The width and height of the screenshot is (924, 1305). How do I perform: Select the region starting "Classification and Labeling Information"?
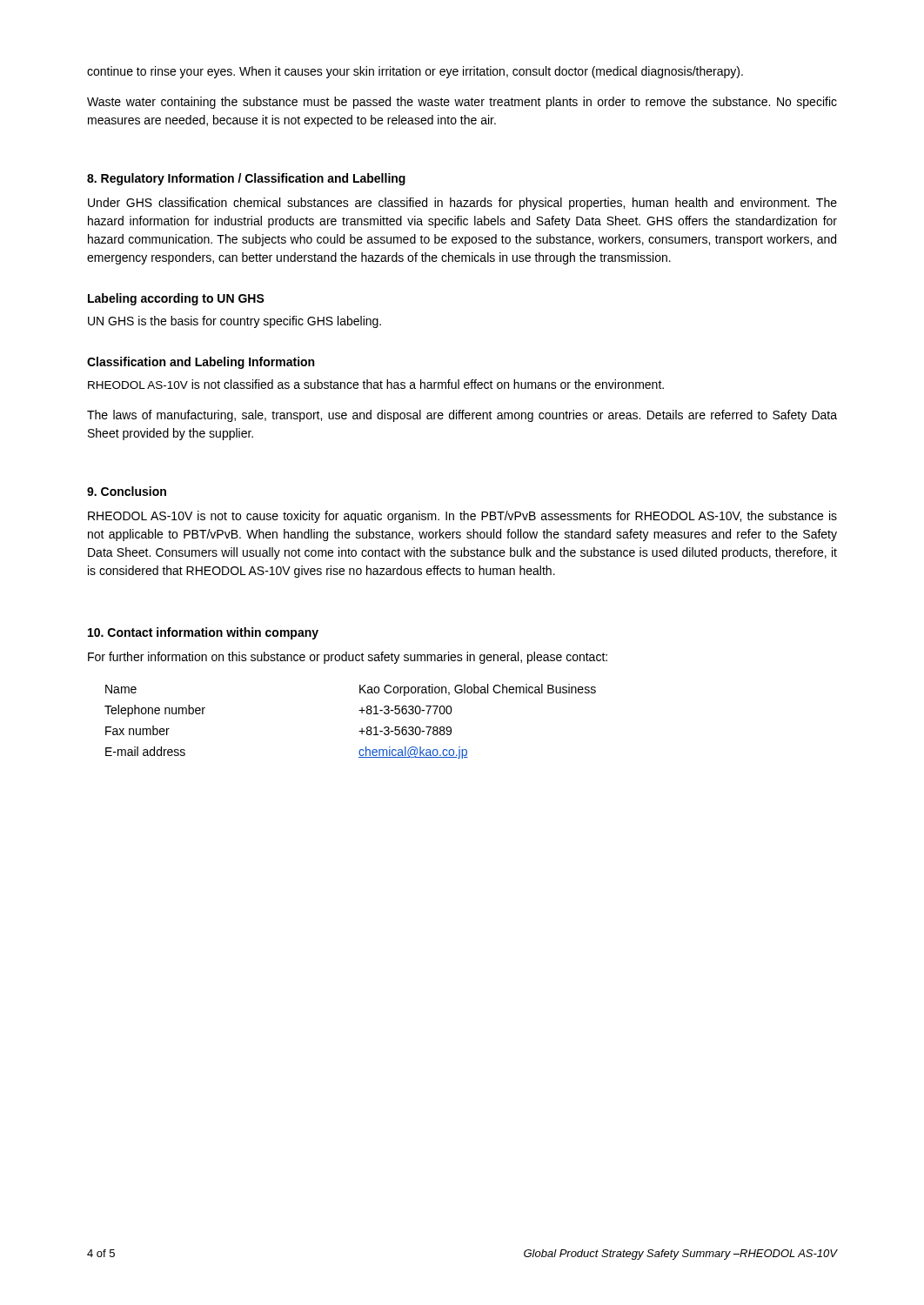(x=201, y=362)
